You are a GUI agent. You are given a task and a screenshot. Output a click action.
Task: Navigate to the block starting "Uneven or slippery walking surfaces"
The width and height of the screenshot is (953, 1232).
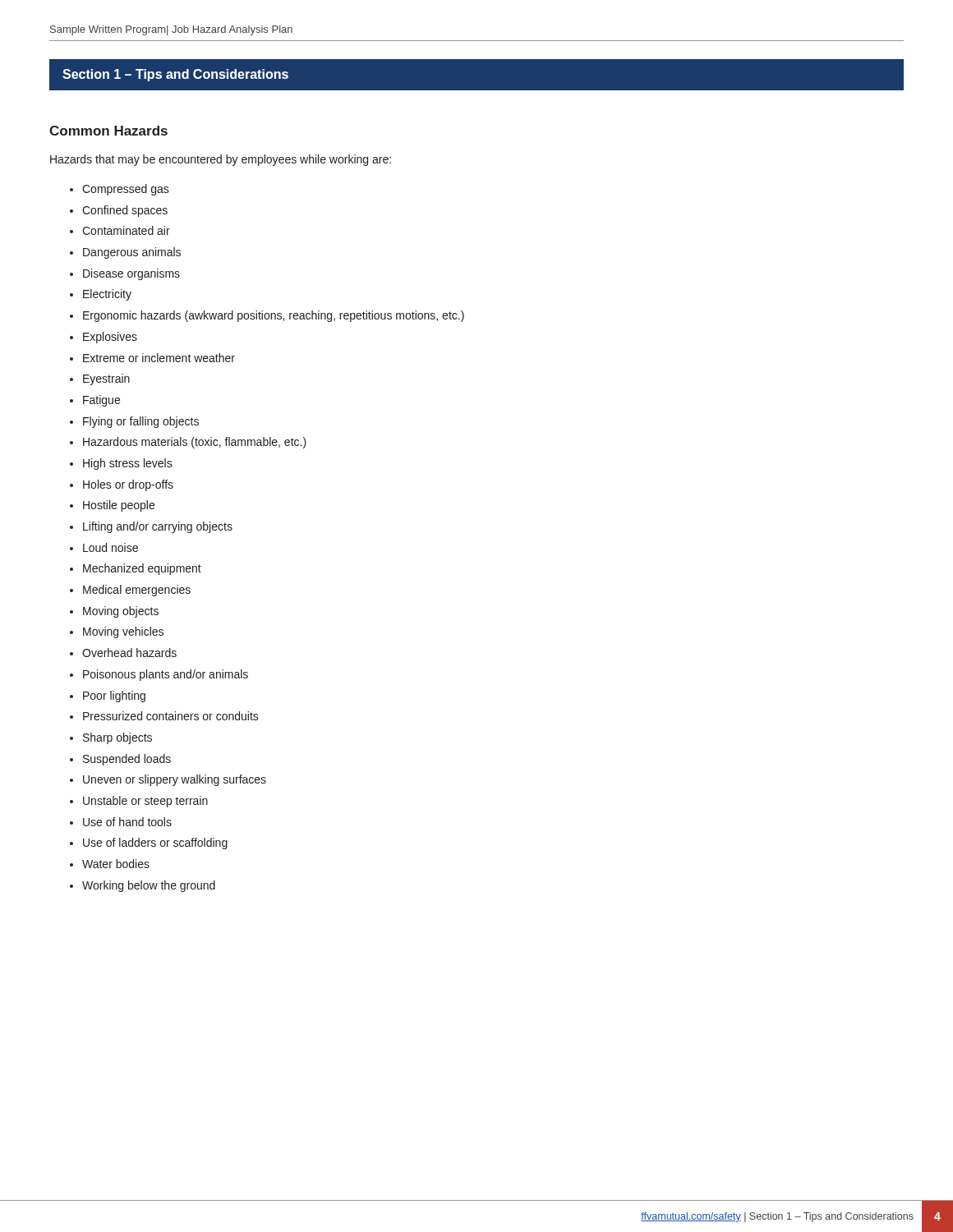click(x=174, y=780)
